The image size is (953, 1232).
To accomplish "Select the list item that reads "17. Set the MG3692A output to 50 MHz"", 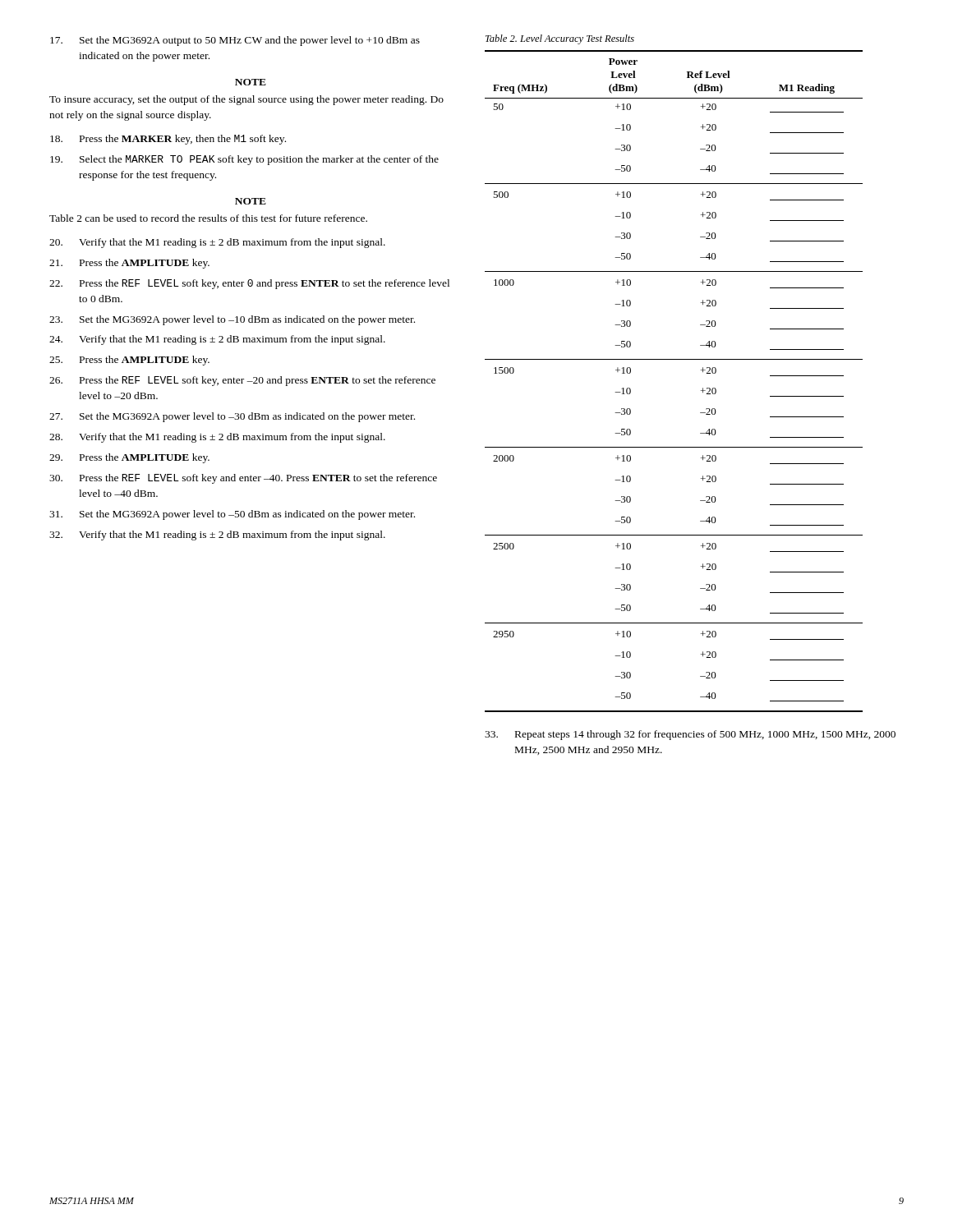I will 251,48.
